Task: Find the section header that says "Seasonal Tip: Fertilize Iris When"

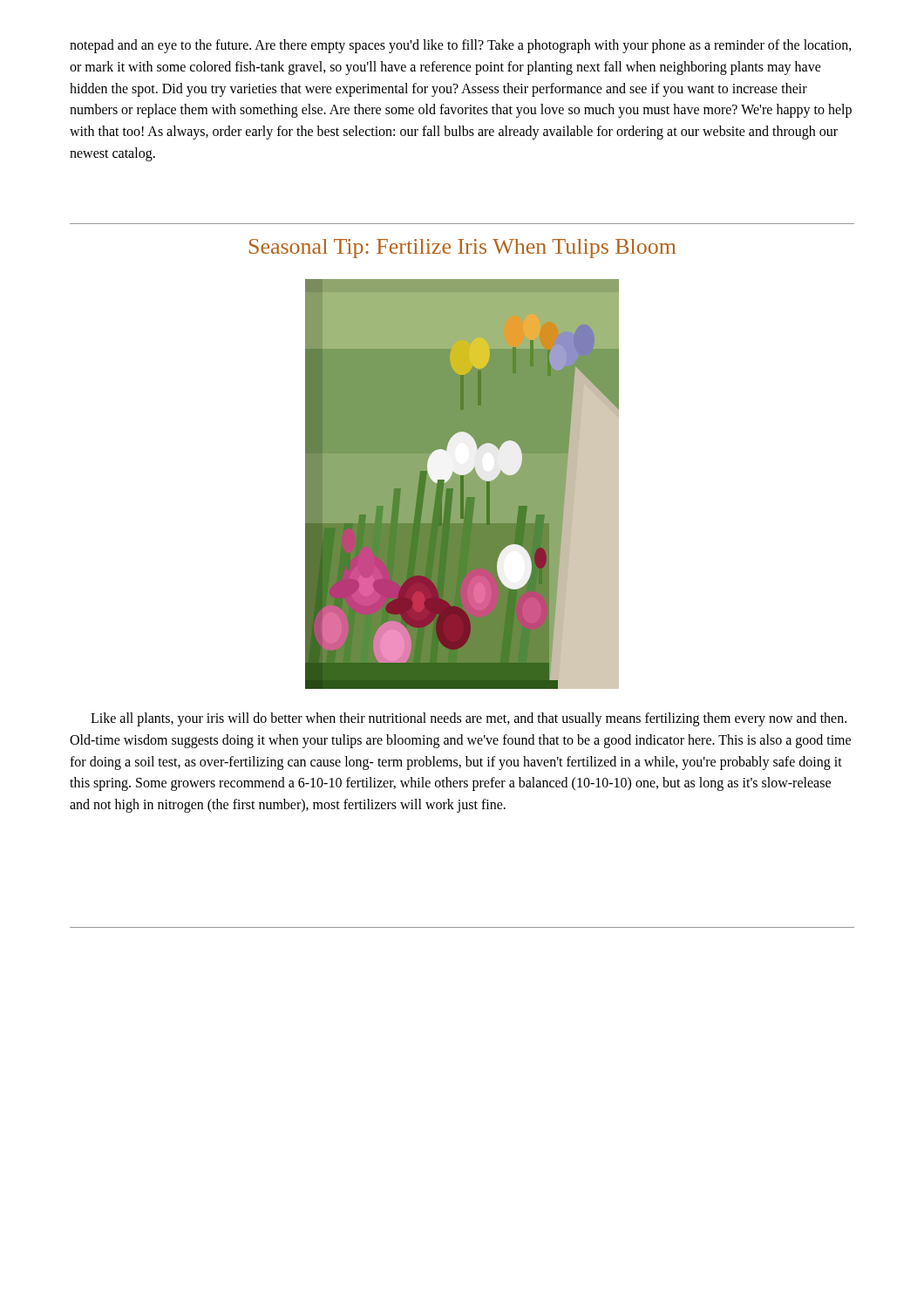Action: click(462, 246)
